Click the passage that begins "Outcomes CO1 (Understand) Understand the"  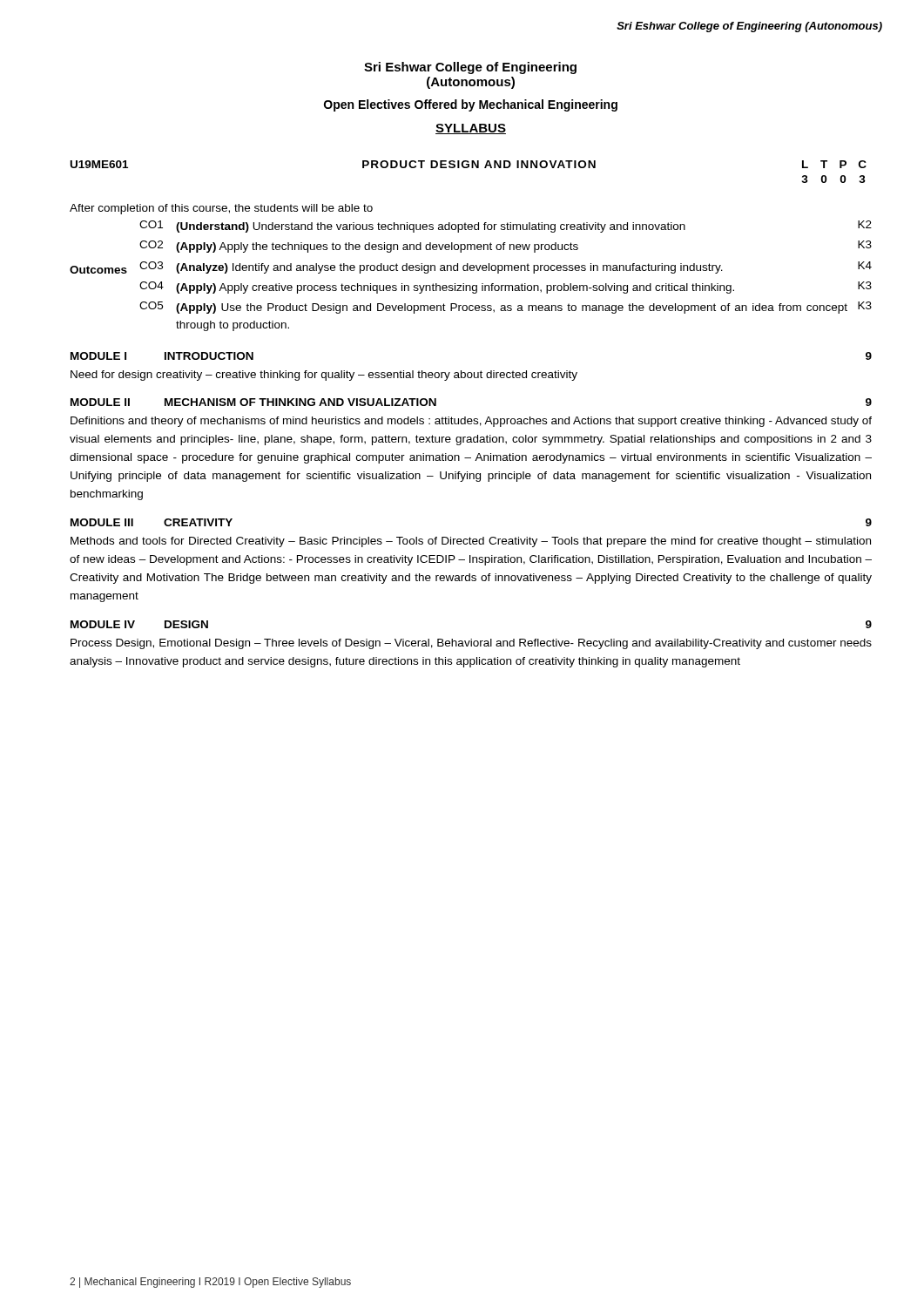471,277
